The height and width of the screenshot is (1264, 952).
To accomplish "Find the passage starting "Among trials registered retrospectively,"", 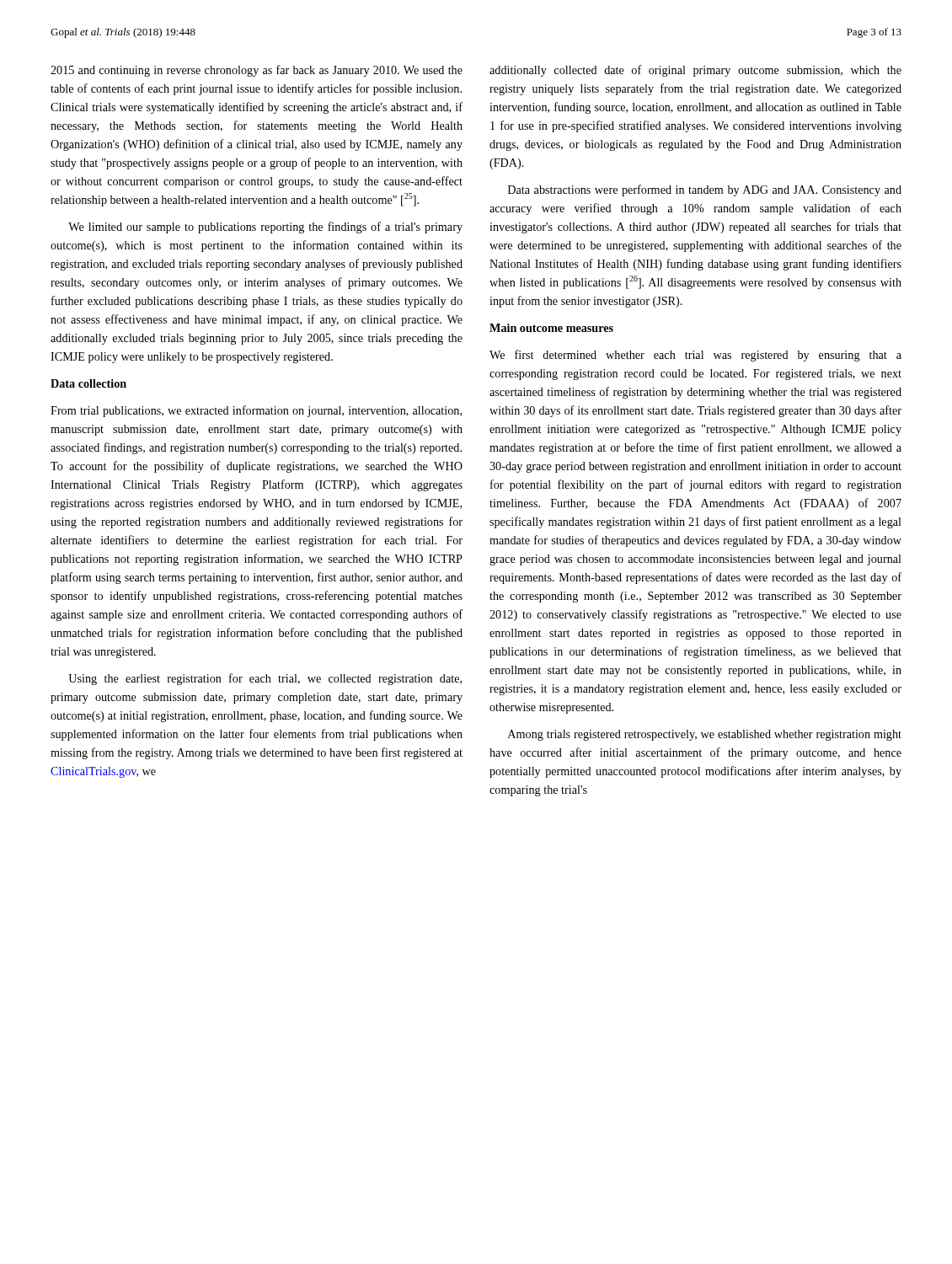I will [695, 762].
